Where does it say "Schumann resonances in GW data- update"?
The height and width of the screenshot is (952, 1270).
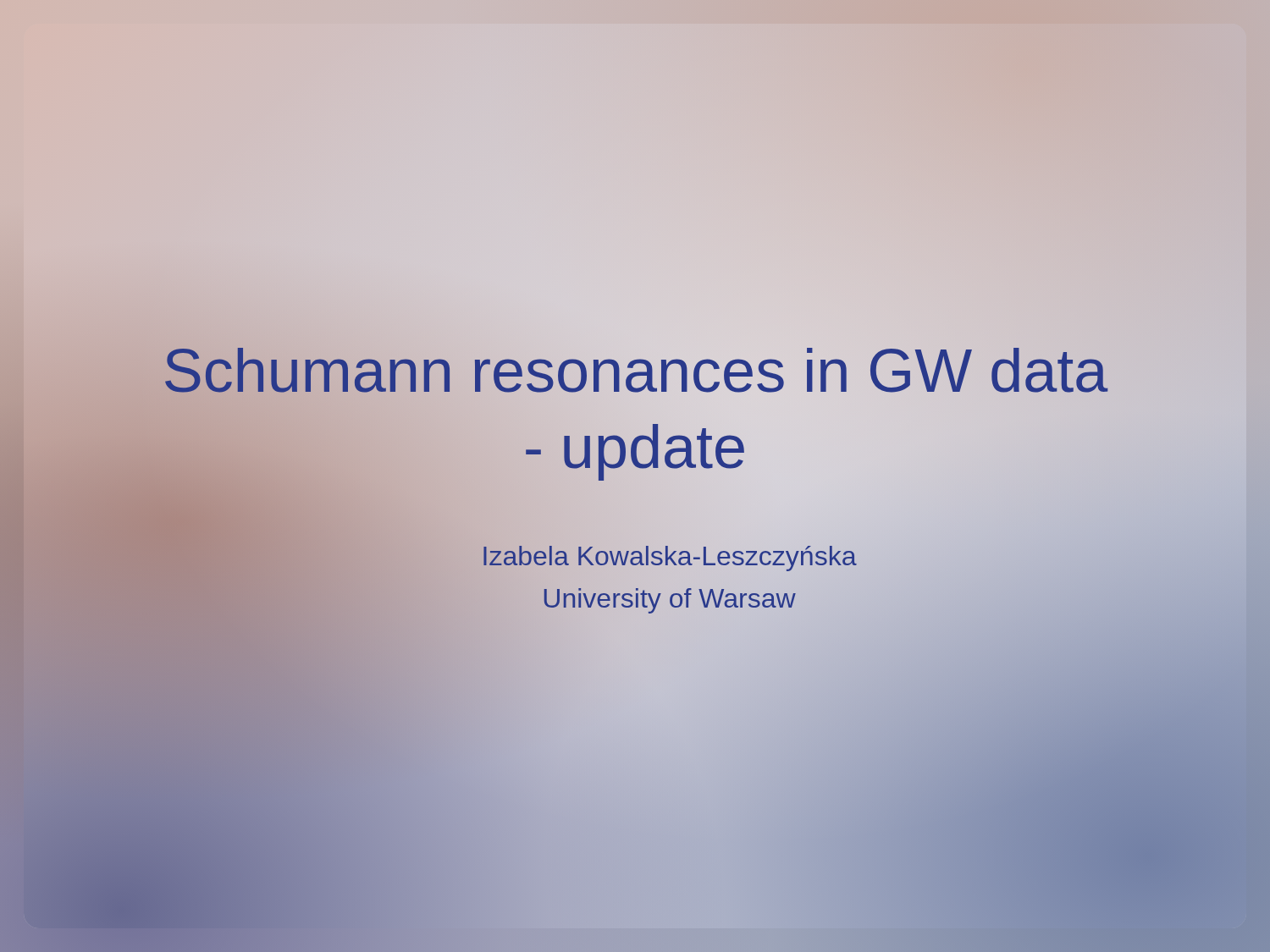635,409
